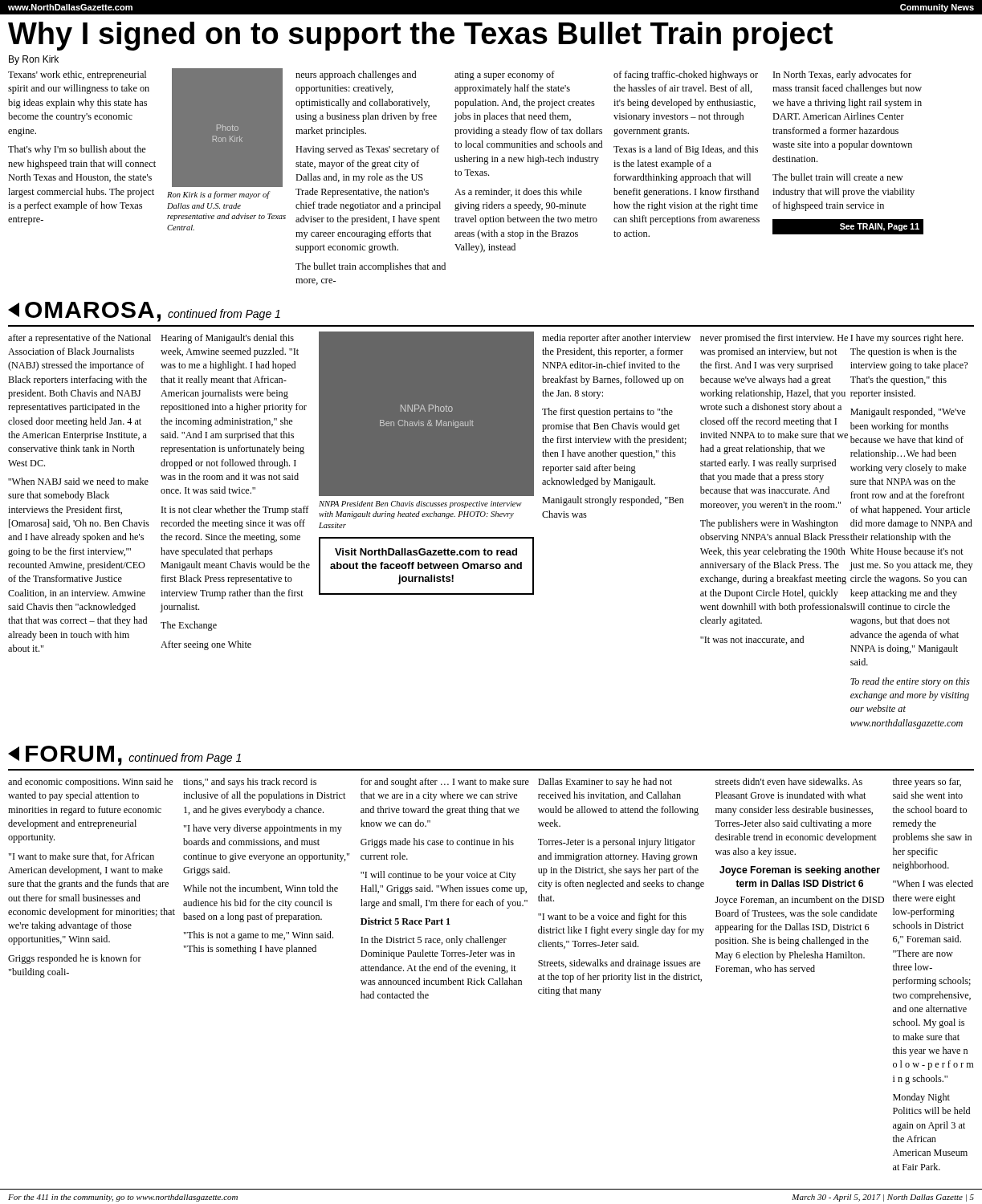This screenshot has height=1204, width=982.
Task: Select the text block starting "Dallas Examiner to say he had not"
Action: point(622,887)
